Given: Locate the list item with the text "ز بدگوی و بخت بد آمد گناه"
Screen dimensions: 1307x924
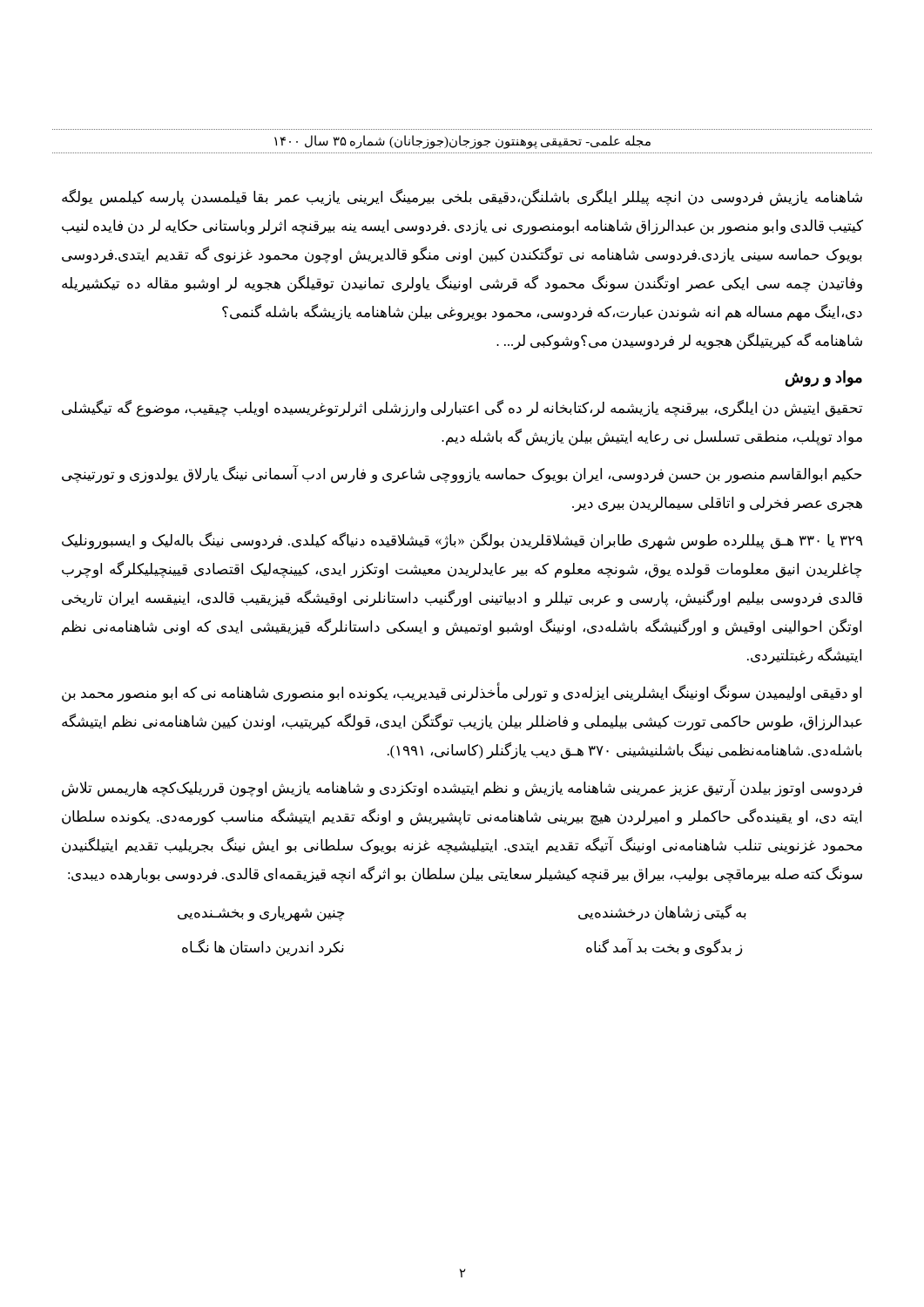Looking at the screenshot, I should tap(664, 948).
